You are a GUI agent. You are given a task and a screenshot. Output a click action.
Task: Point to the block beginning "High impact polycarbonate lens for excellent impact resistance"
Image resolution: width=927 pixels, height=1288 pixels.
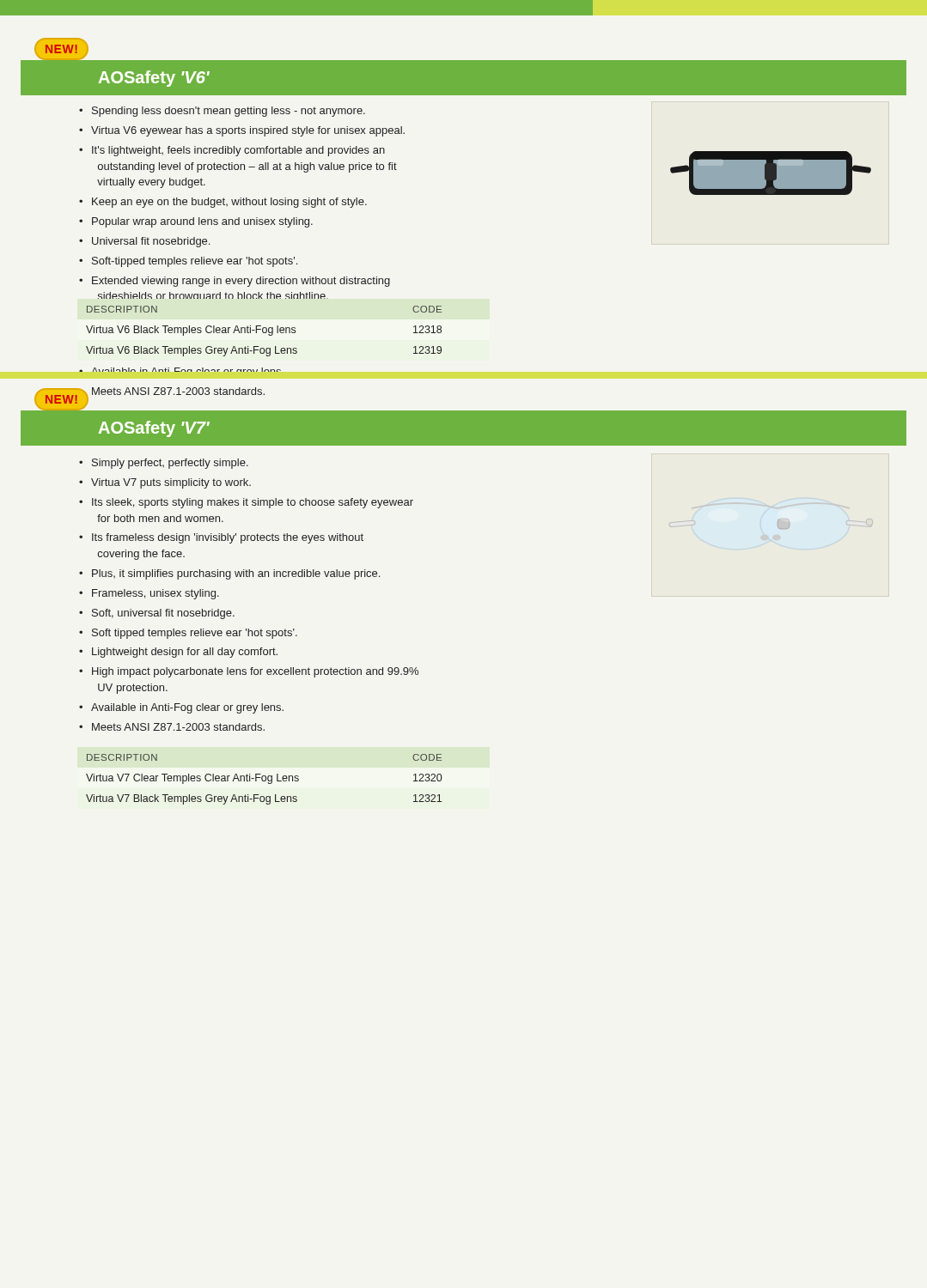[x=246, y=344]
